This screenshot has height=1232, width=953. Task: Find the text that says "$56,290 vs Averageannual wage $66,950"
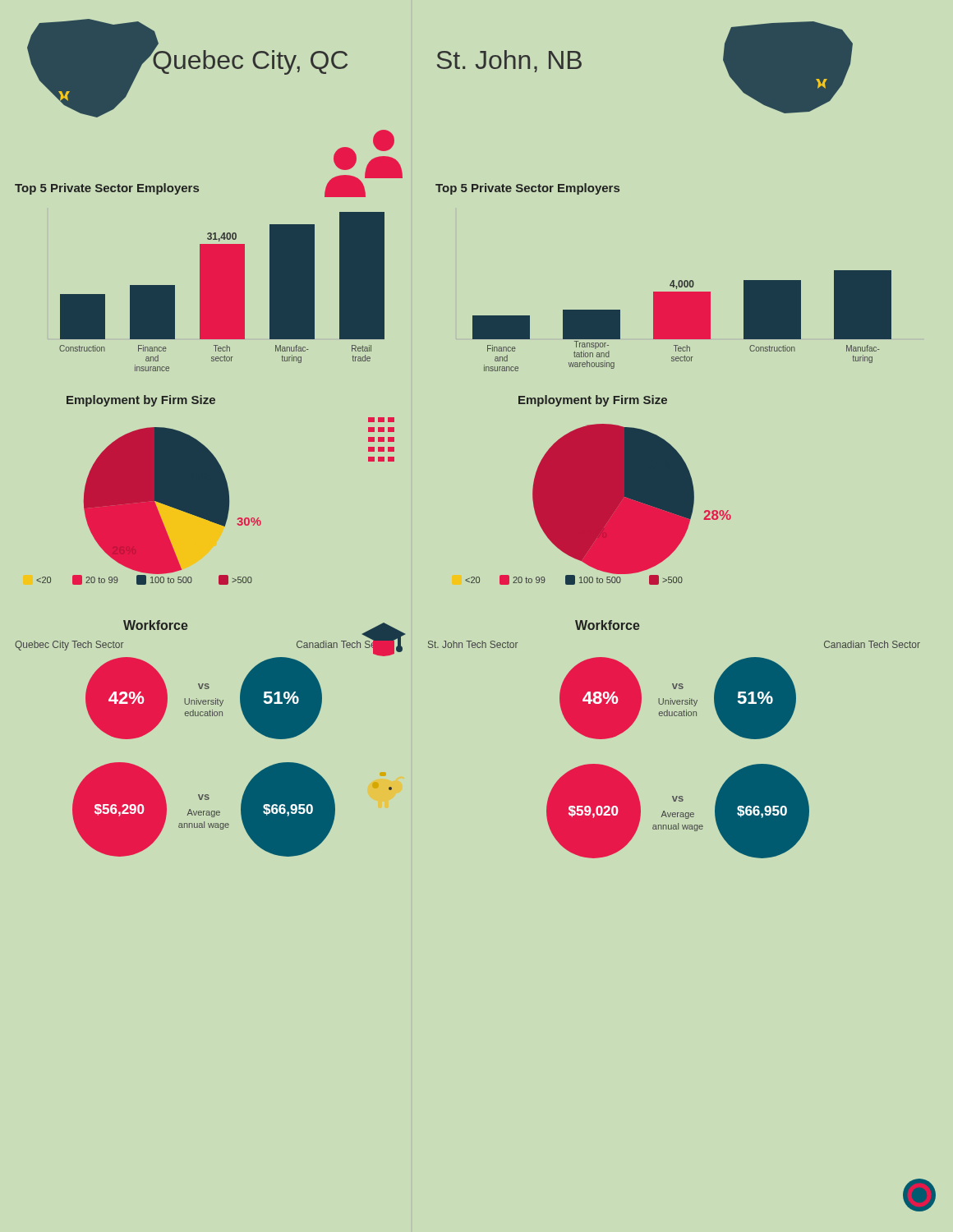[204, 809]
